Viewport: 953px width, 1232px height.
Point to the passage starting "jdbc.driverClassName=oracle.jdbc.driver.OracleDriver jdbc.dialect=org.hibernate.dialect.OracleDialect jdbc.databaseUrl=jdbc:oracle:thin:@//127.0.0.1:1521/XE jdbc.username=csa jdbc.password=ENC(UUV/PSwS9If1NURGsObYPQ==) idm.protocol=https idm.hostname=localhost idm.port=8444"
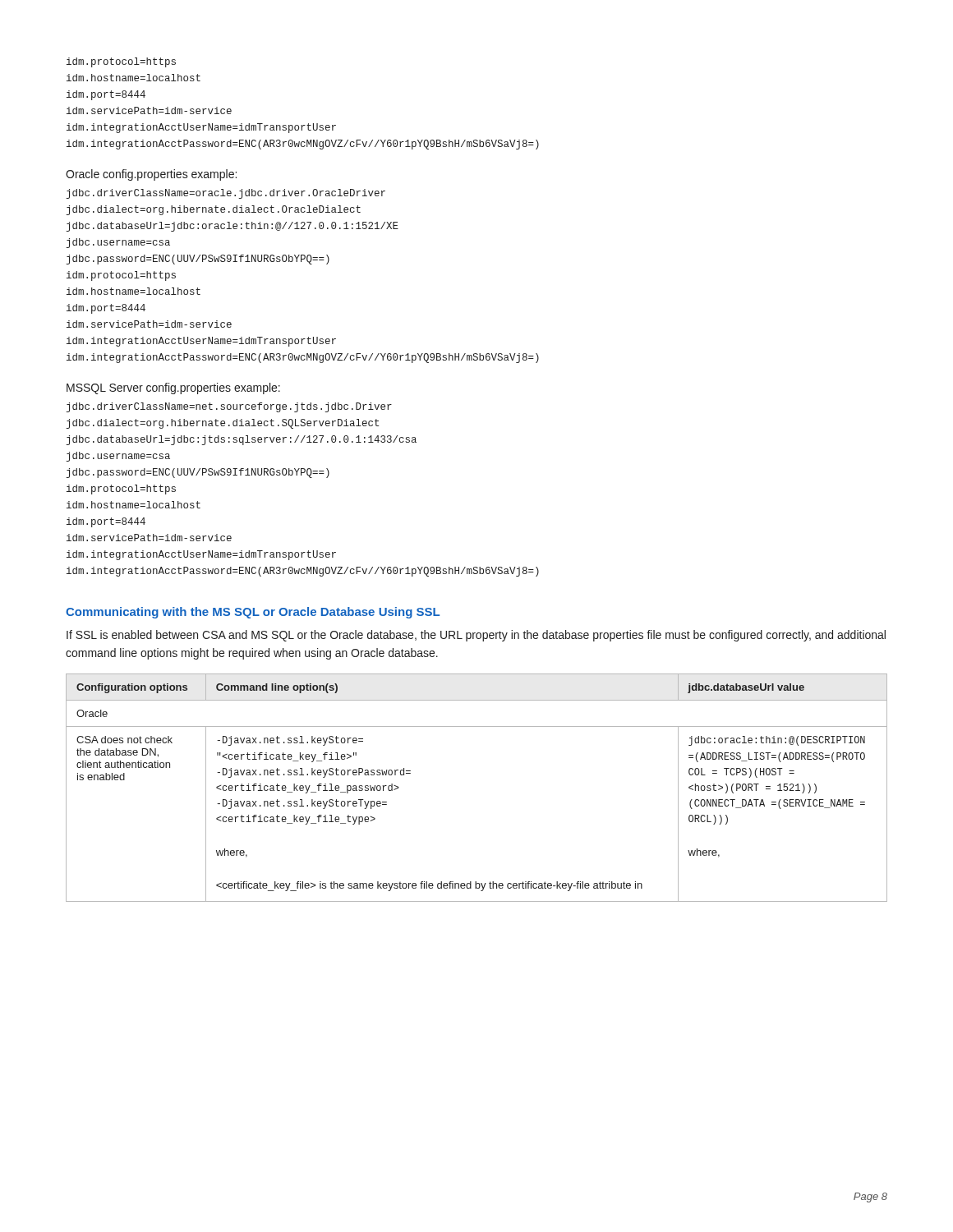pyautogui.click(x=226, y=194)
